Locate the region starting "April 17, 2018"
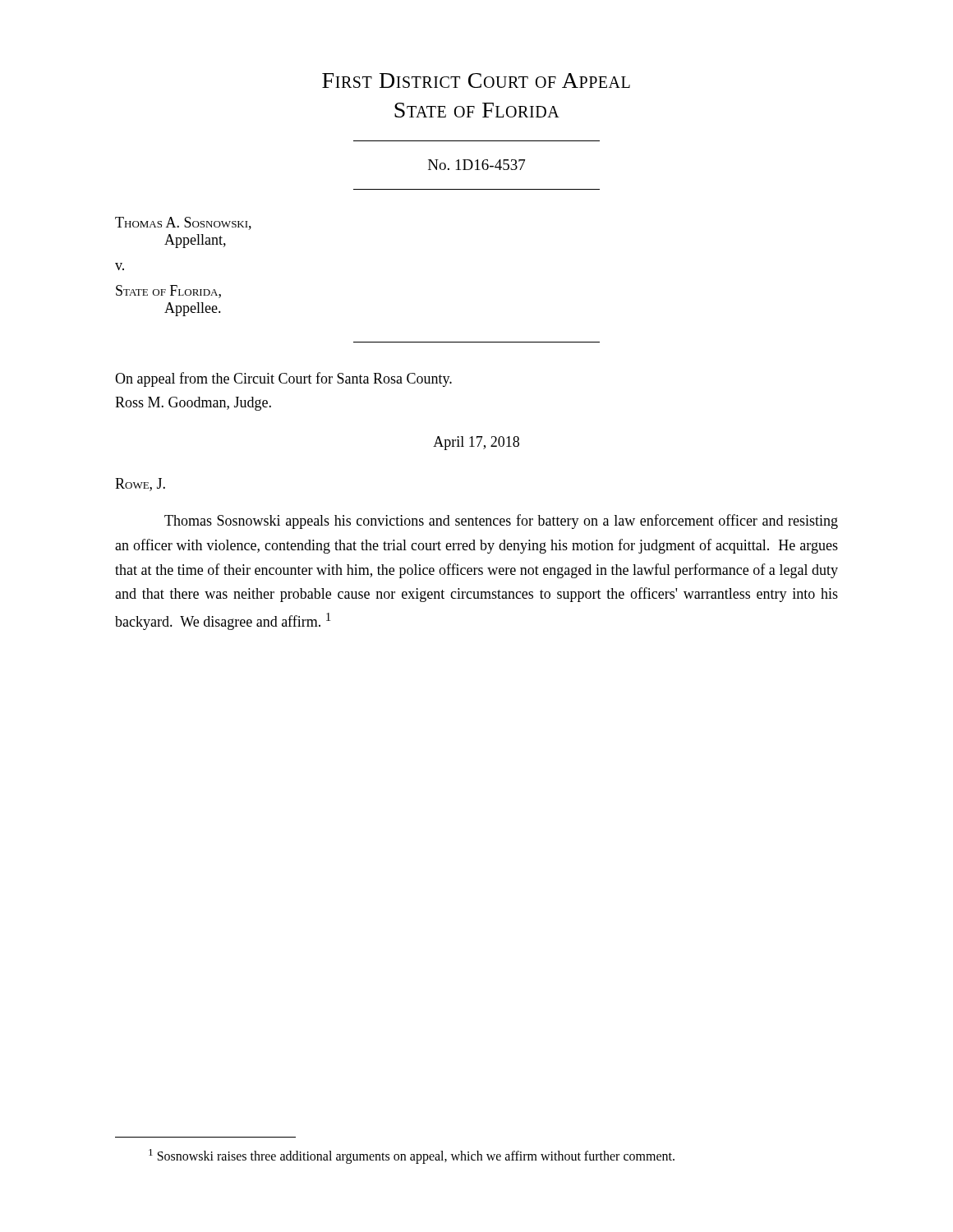Image resolution: width=953 pixels, height=1232 pixels. tap(476, 442)
